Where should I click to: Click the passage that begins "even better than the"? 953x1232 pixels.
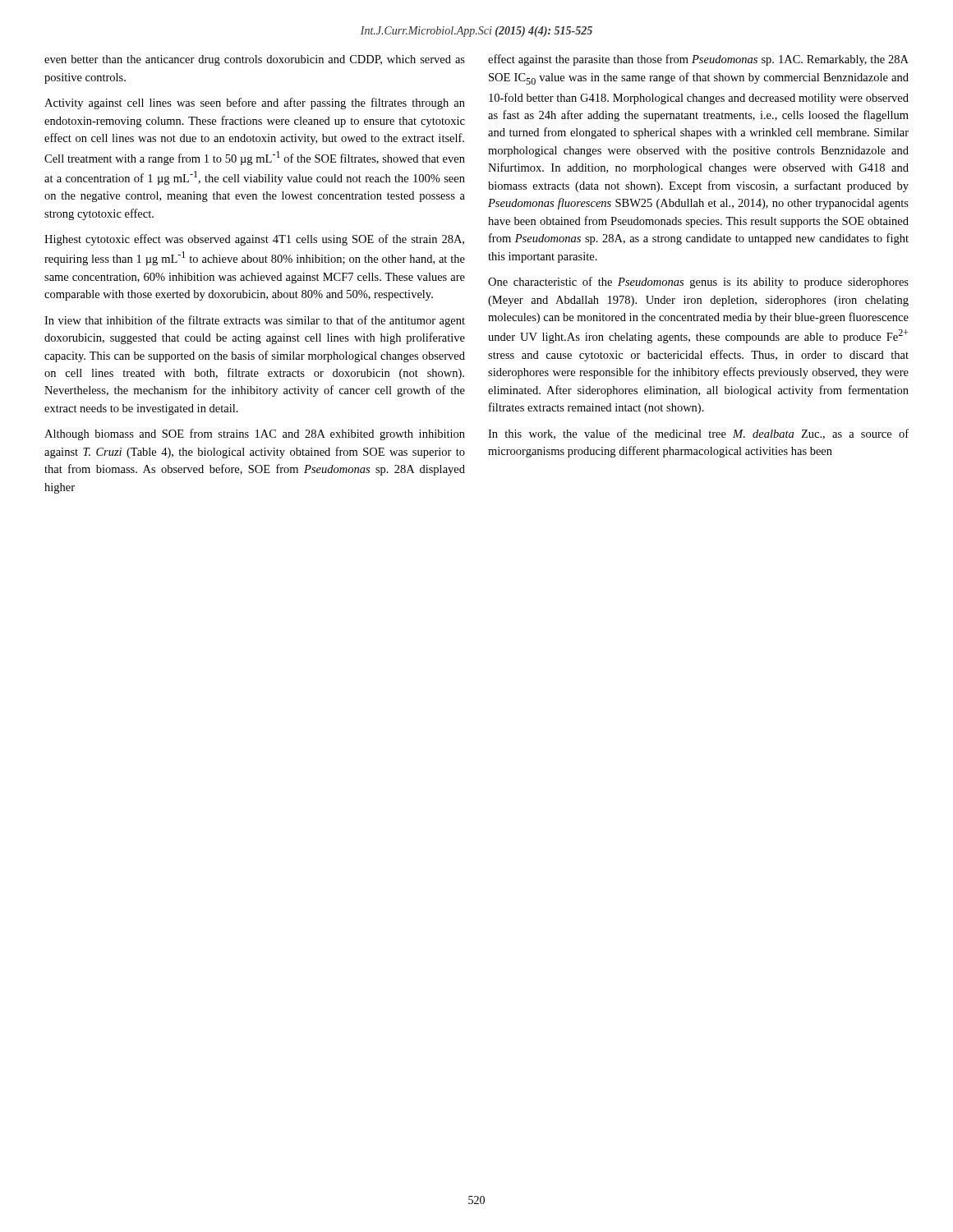tap(255, 274)
